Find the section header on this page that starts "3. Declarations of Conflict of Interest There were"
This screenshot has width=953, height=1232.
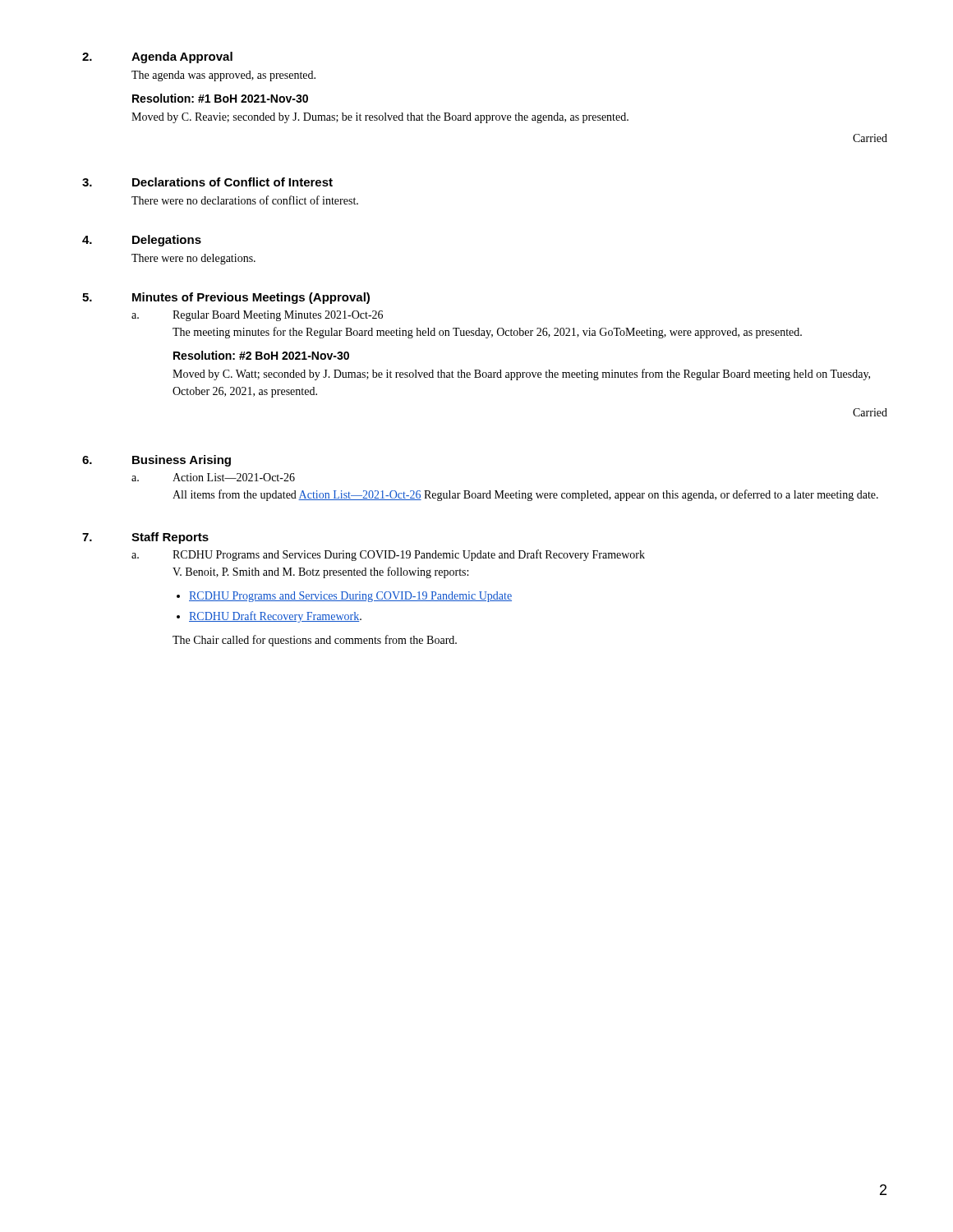207,182
